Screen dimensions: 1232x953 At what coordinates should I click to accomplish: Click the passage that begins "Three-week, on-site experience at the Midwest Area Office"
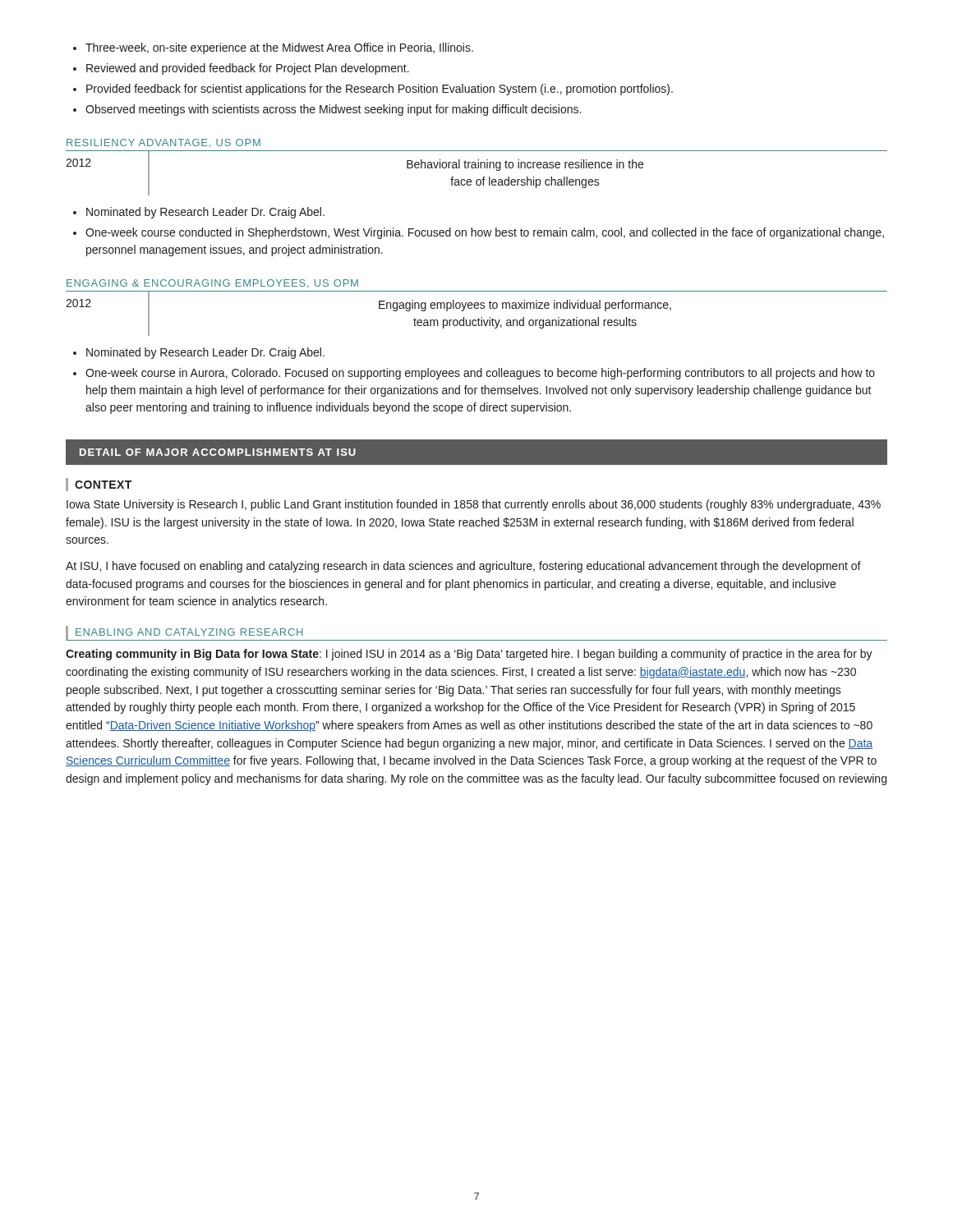pos(279,48)
